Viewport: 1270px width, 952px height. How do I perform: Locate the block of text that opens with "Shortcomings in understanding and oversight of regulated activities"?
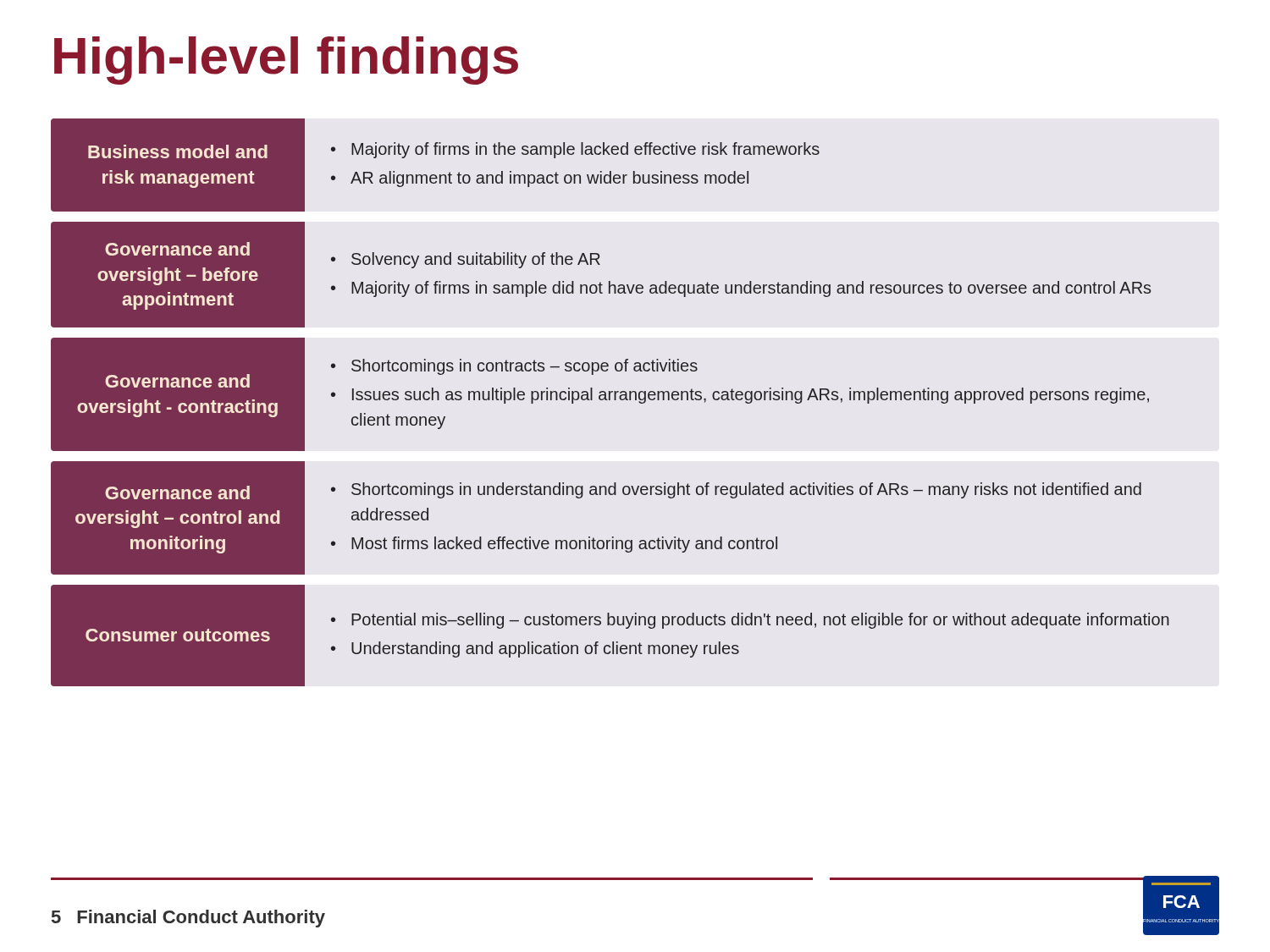tap(736, 490)
